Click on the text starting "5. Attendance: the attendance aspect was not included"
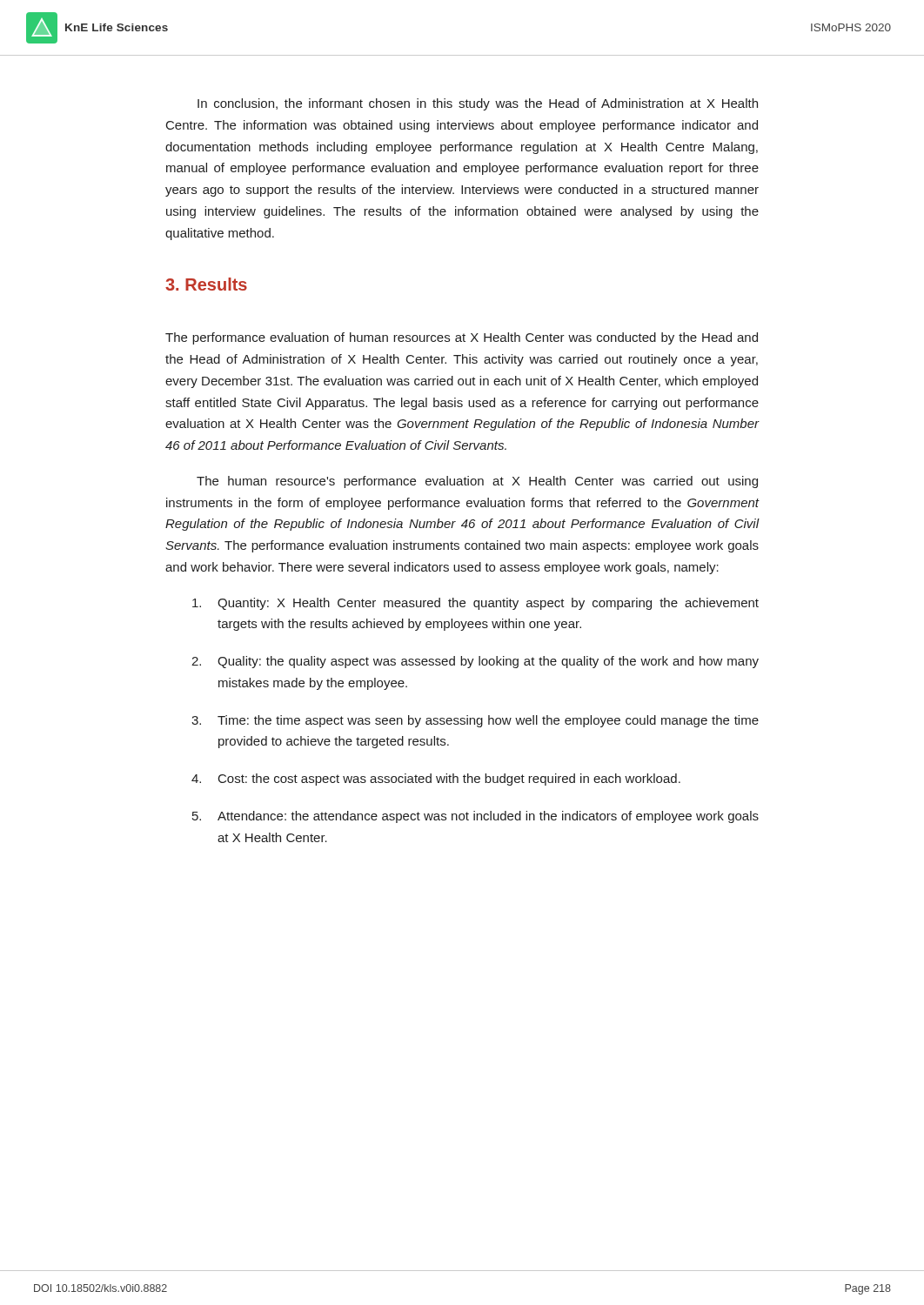 click(475, 827)
